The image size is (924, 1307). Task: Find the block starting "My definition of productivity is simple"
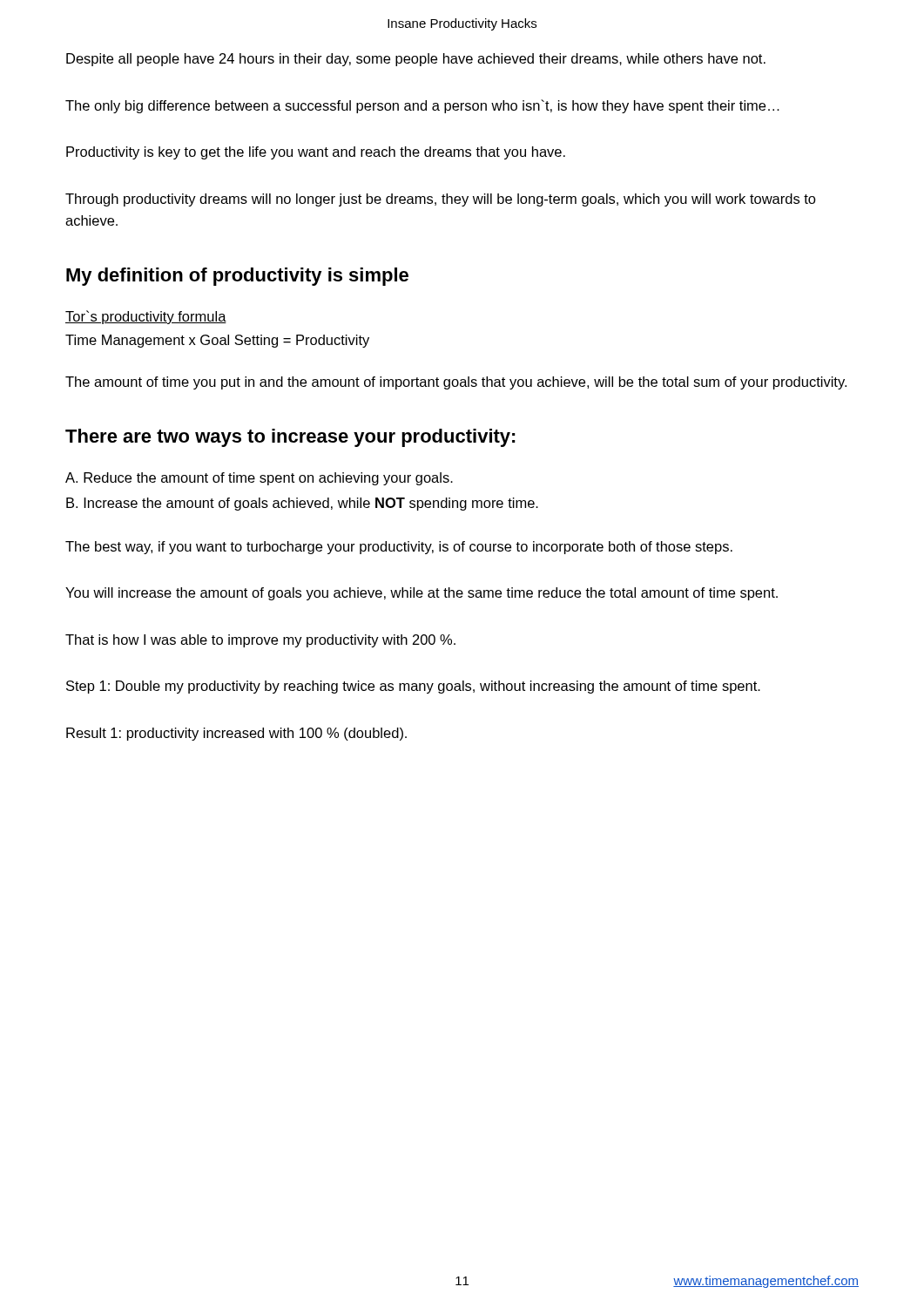pyautogui.click(x=237, y=275)
